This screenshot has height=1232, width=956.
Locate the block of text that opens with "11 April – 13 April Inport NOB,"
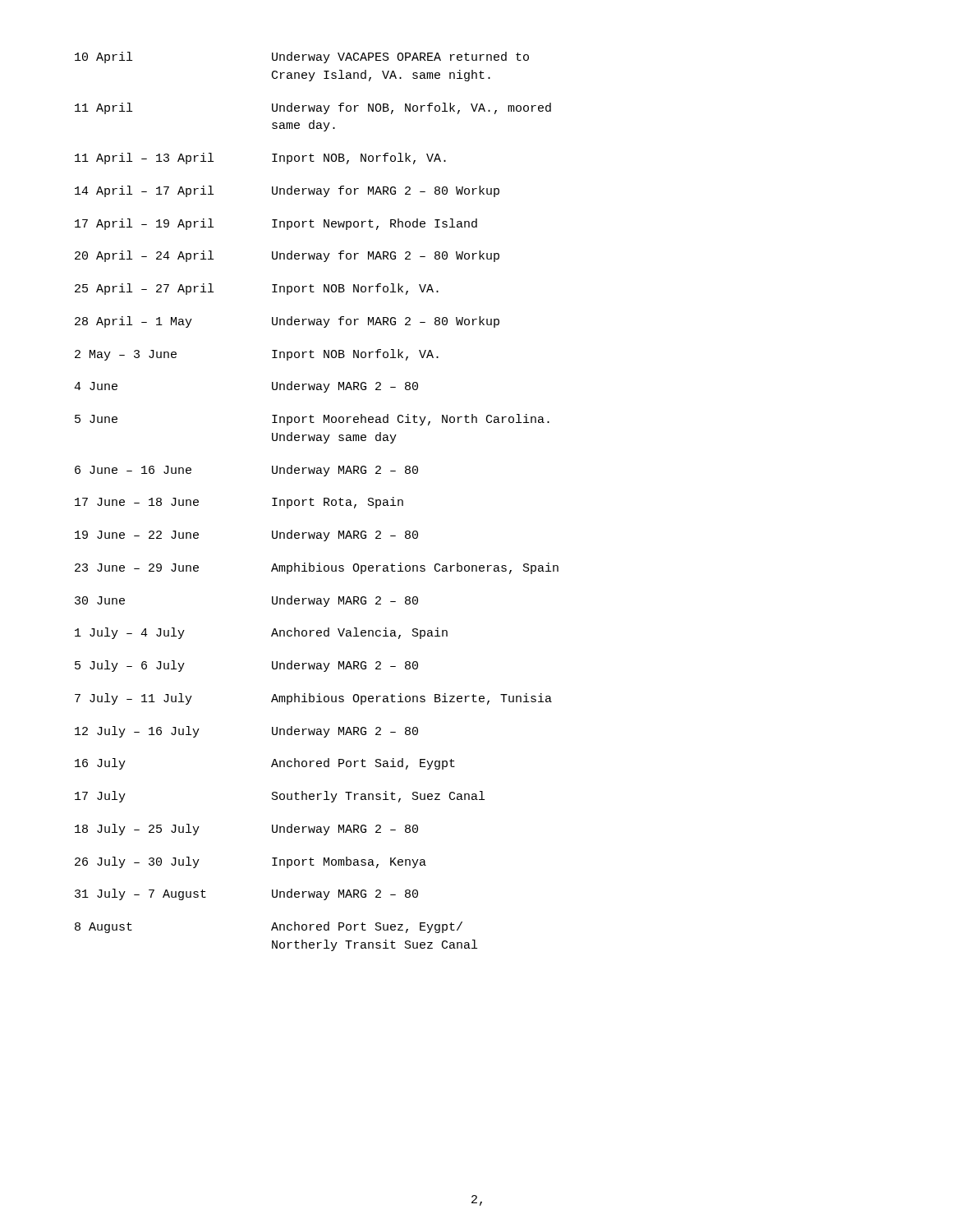coord(129,158)
